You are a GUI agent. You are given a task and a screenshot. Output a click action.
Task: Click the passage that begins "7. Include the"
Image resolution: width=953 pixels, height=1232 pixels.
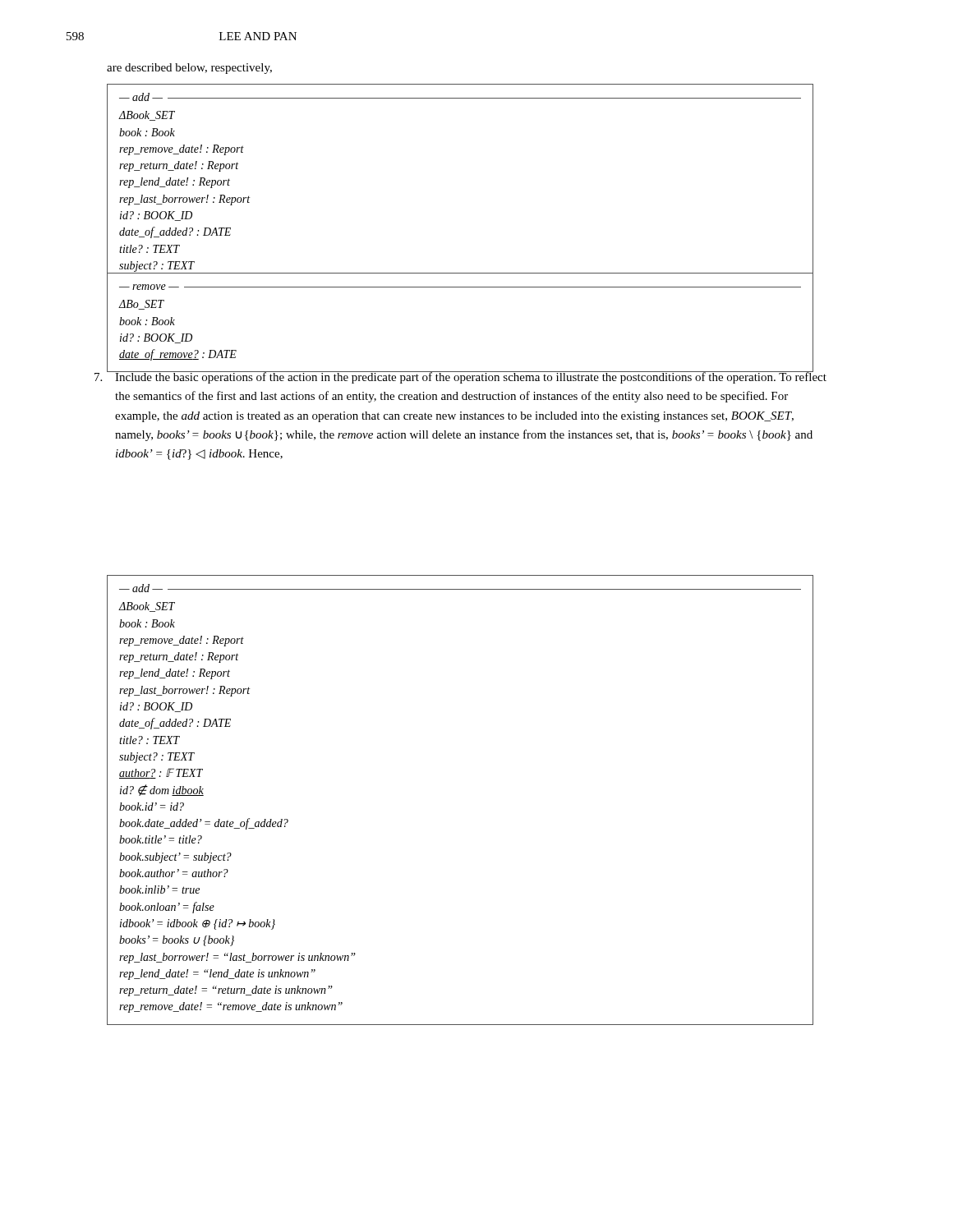(x=462, y=416)
